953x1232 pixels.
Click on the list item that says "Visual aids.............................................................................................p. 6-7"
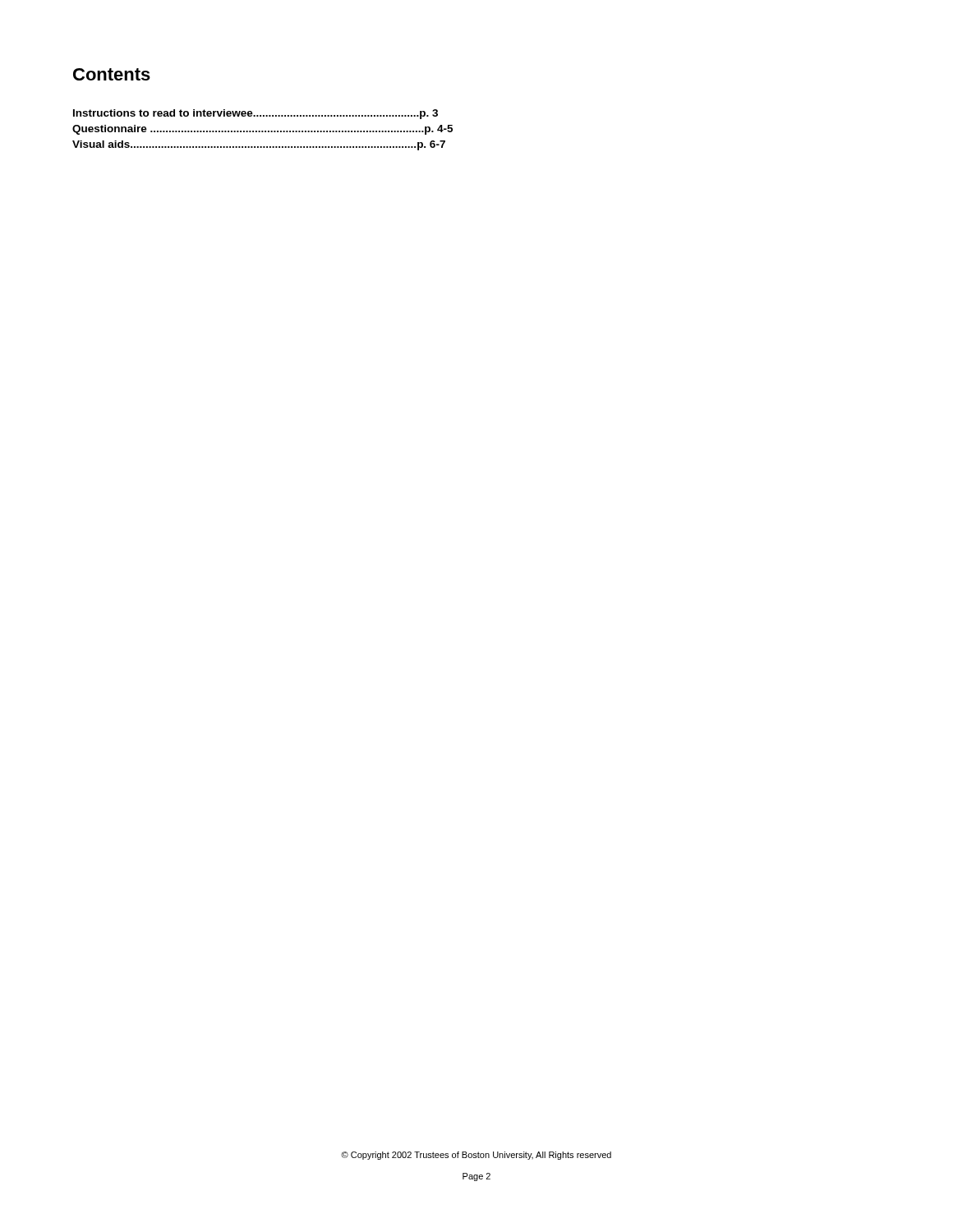point(259,144)
